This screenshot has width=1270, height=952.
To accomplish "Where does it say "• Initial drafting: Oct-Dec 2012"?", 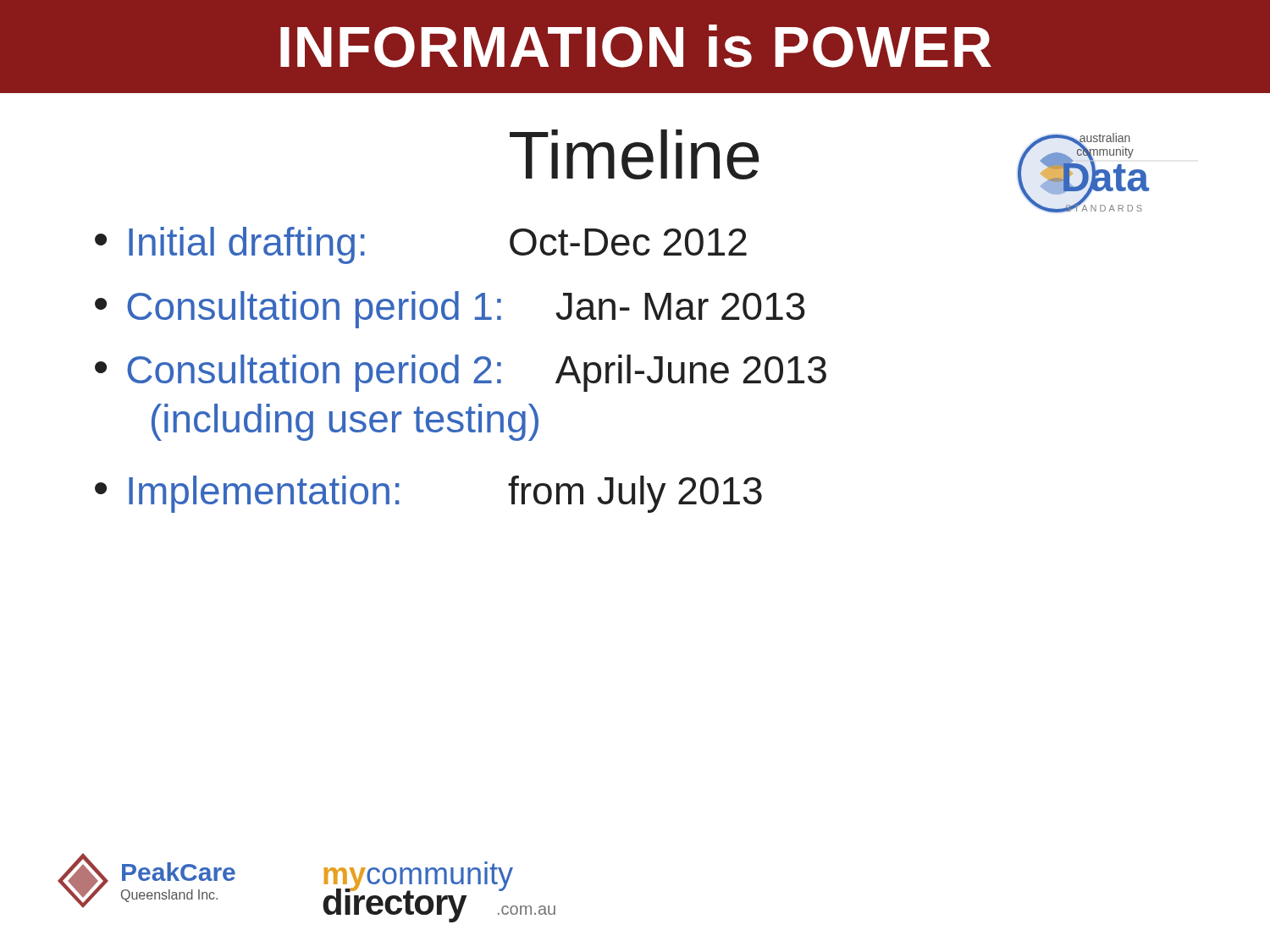I will (232, 245).
